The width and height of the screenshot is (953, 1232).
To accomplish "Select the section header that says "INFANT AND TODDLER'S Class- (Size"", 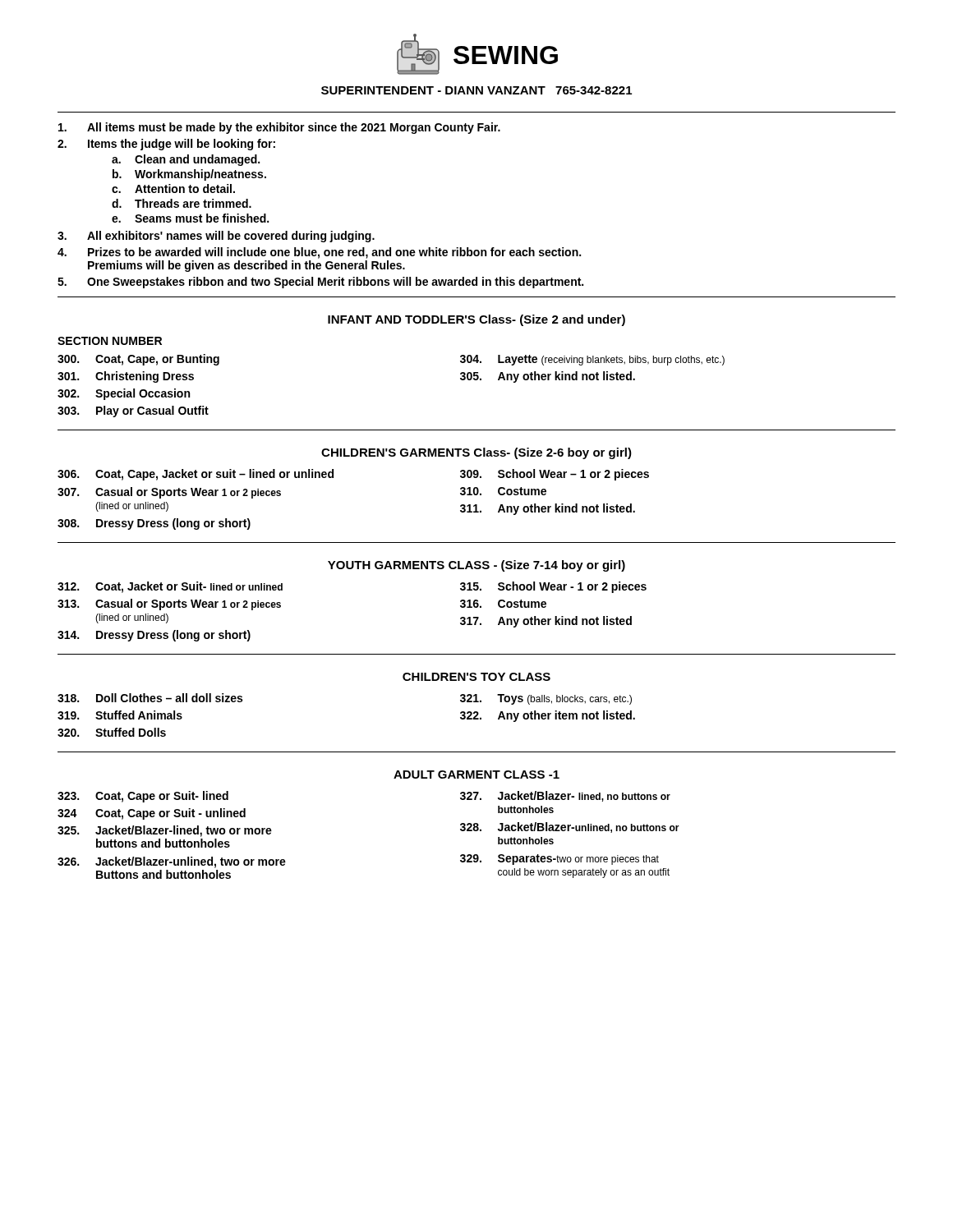I will (x=476, y=319).
